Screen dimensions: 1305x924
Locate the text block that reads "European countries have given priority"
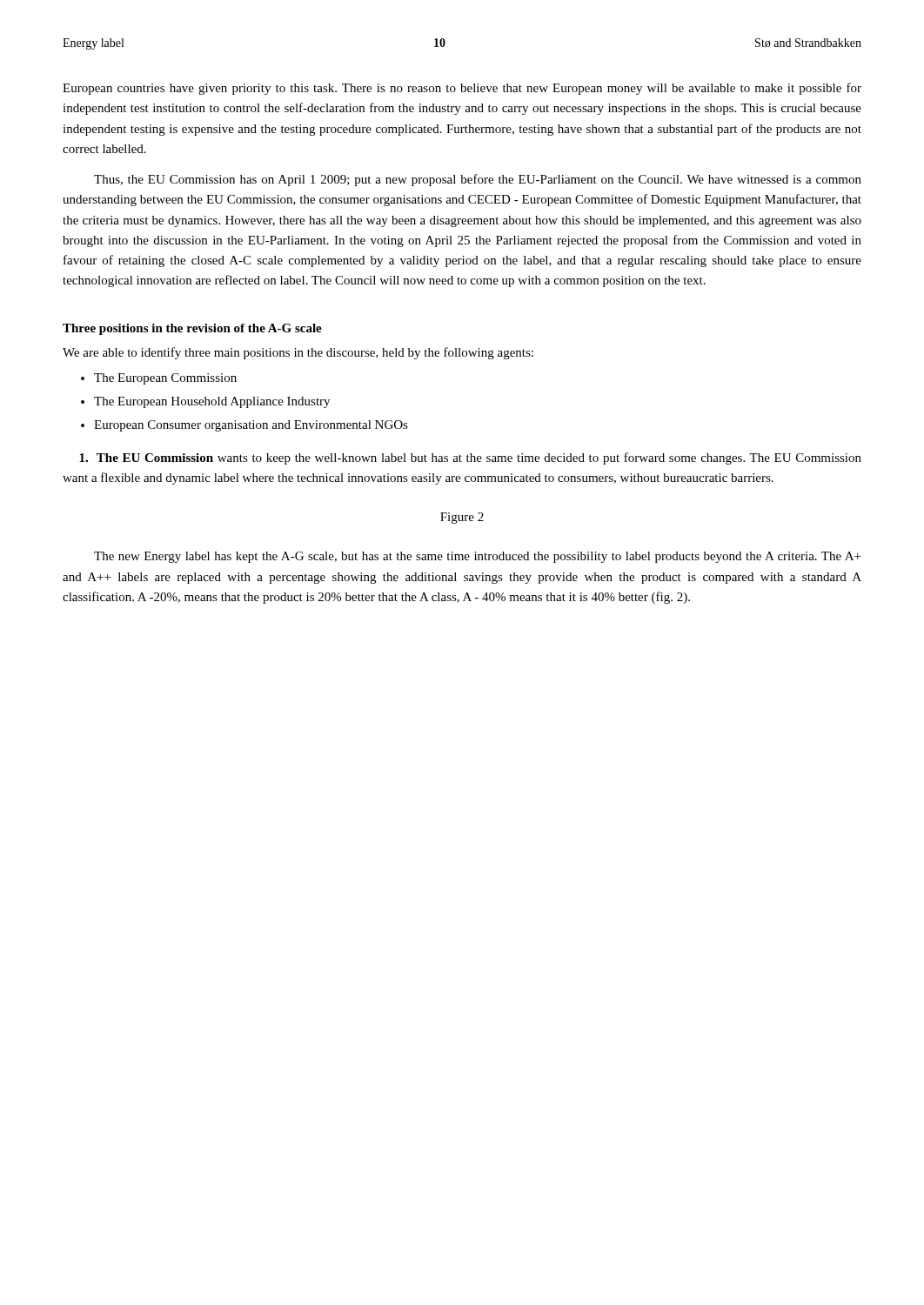[x=462, y=119]
